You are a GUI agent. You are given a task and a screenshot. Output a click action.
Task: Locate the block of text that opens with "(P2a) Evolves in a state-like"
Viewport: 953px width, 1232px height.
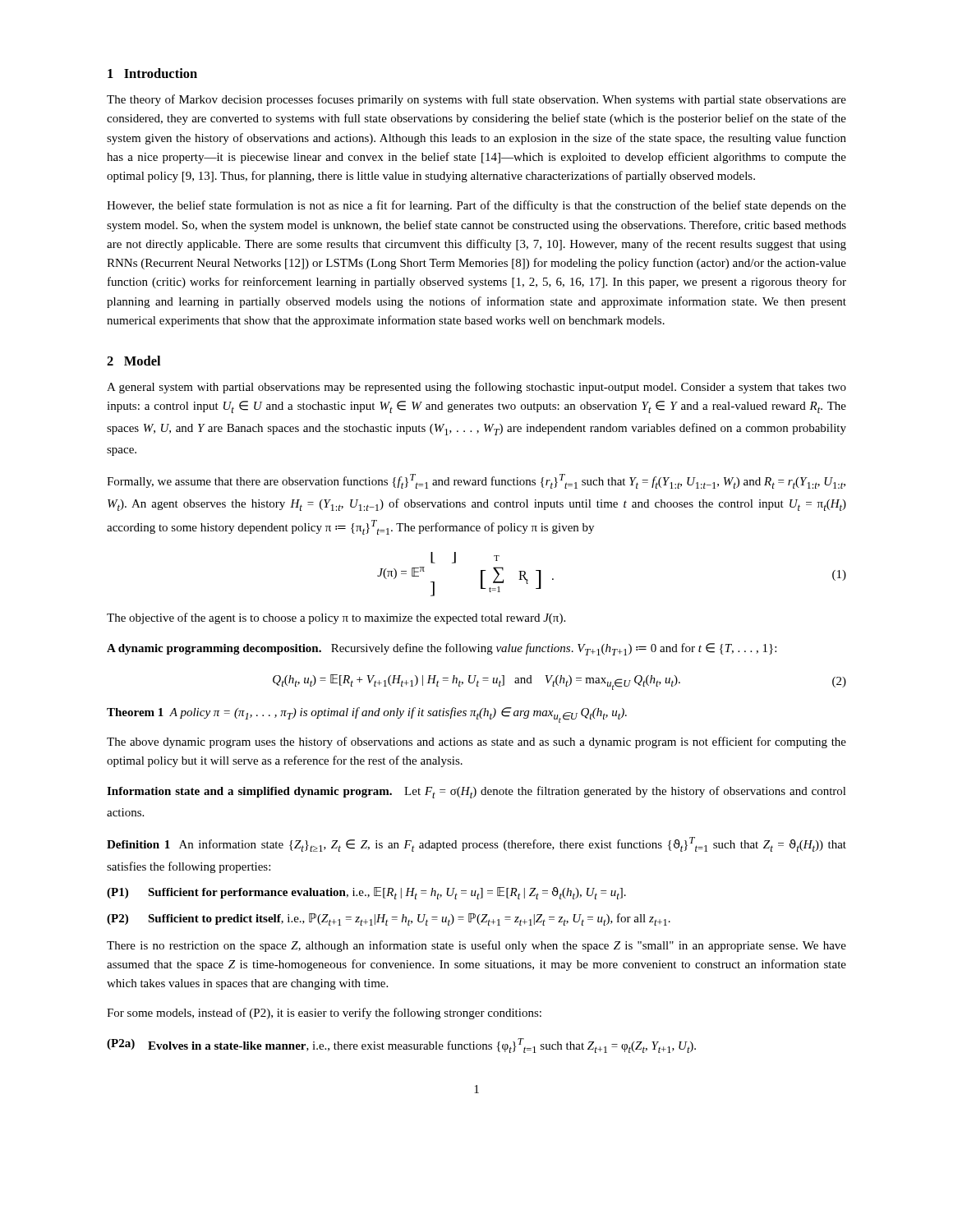pyautogui.click(x=476, y=1046)
